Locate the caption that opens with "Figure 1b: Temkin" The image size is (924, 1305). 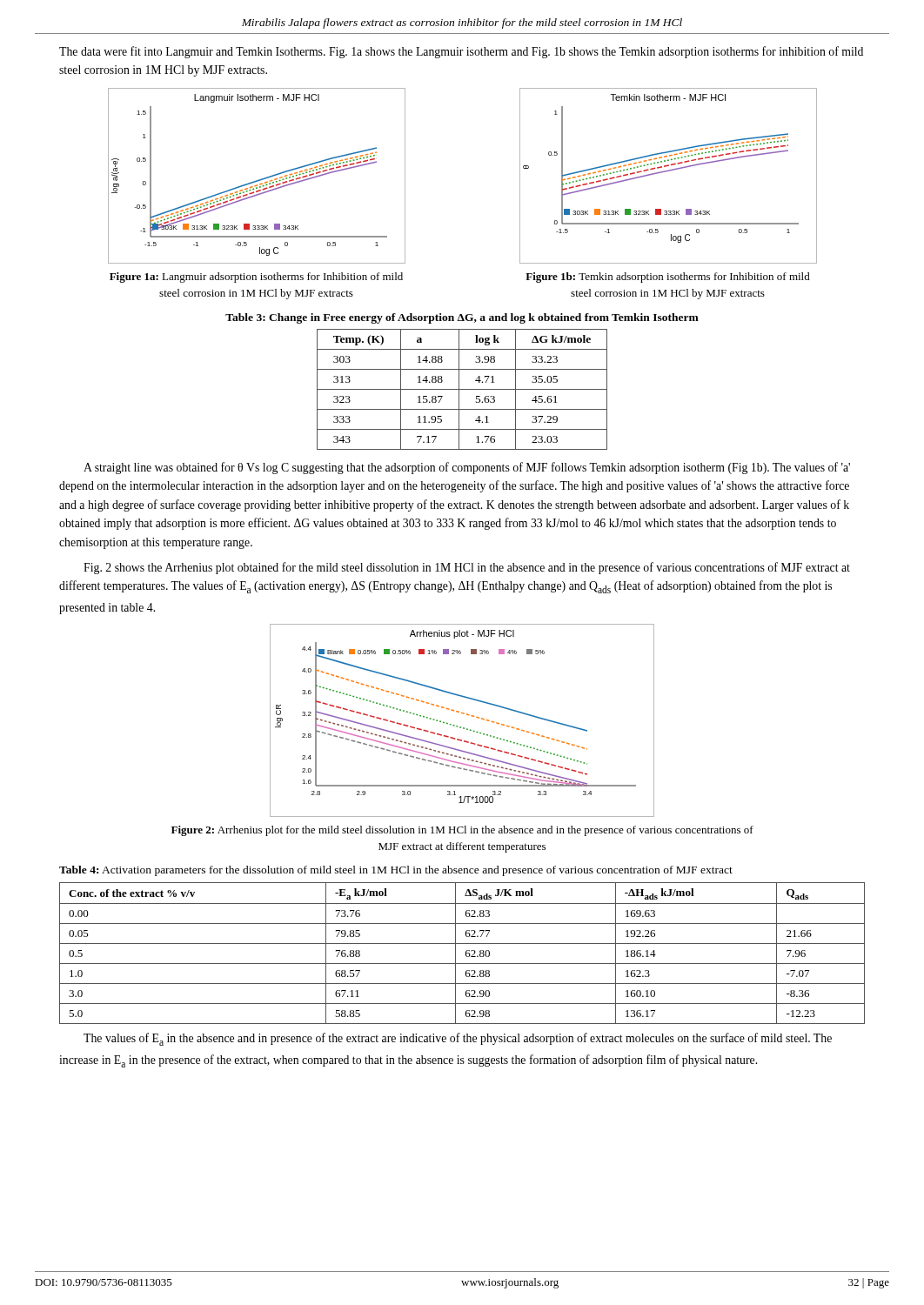[x=668, y=285]
